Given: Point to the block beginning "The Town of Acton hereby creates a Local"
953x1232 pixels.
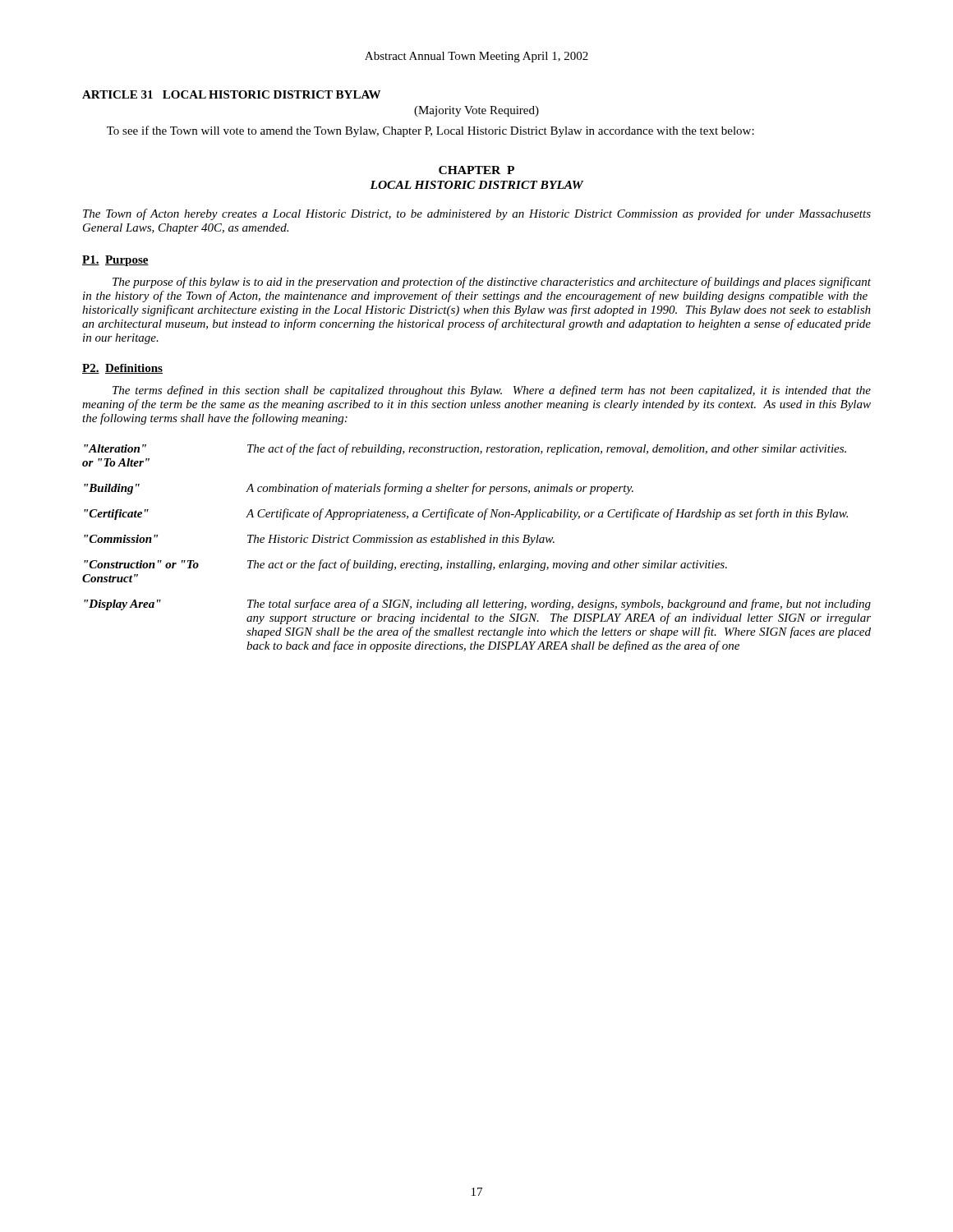Looking at the screenshot, I should (x=476, y=221).
